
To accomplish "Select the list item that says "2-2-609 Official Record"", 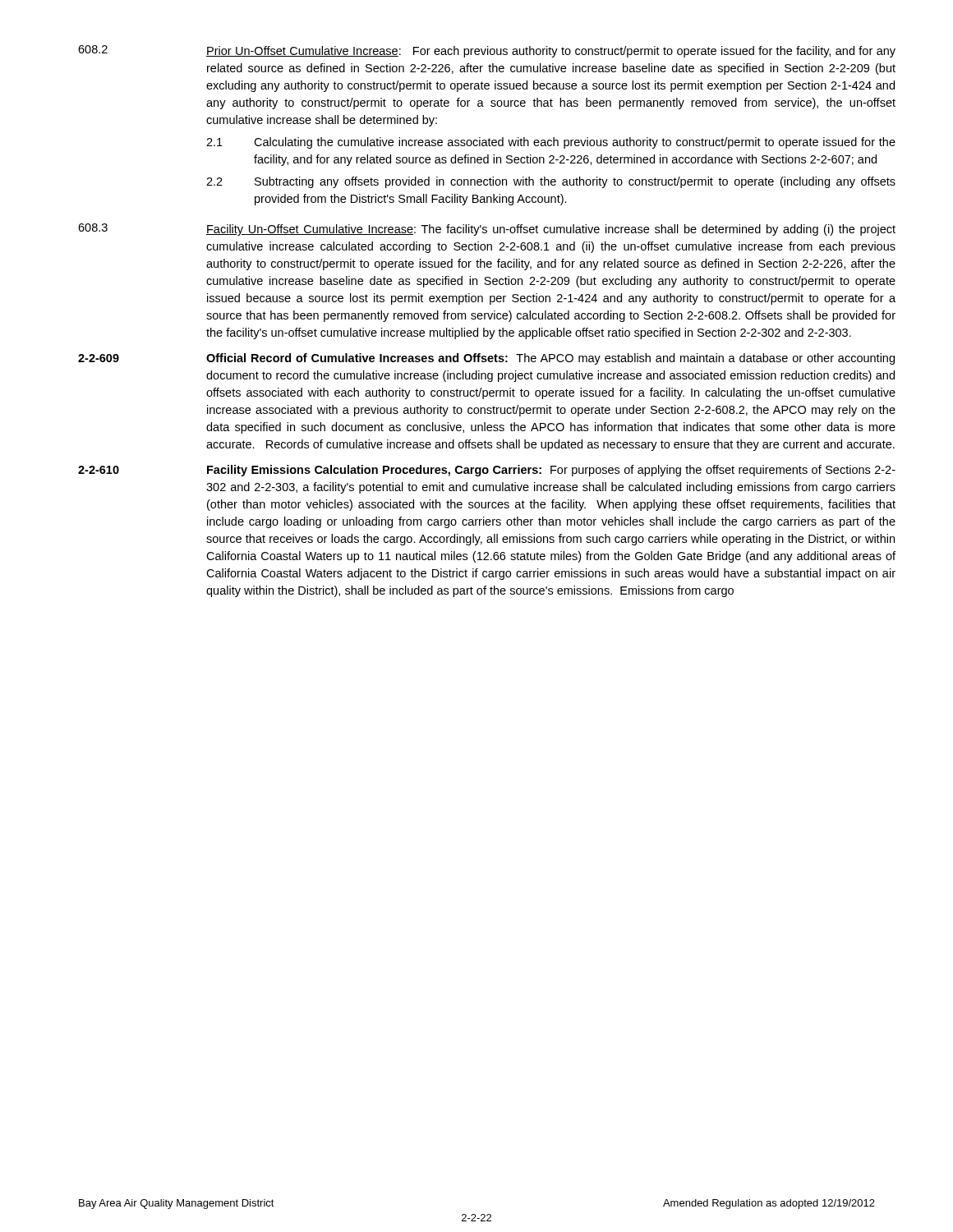I will (x=487, y=402).
